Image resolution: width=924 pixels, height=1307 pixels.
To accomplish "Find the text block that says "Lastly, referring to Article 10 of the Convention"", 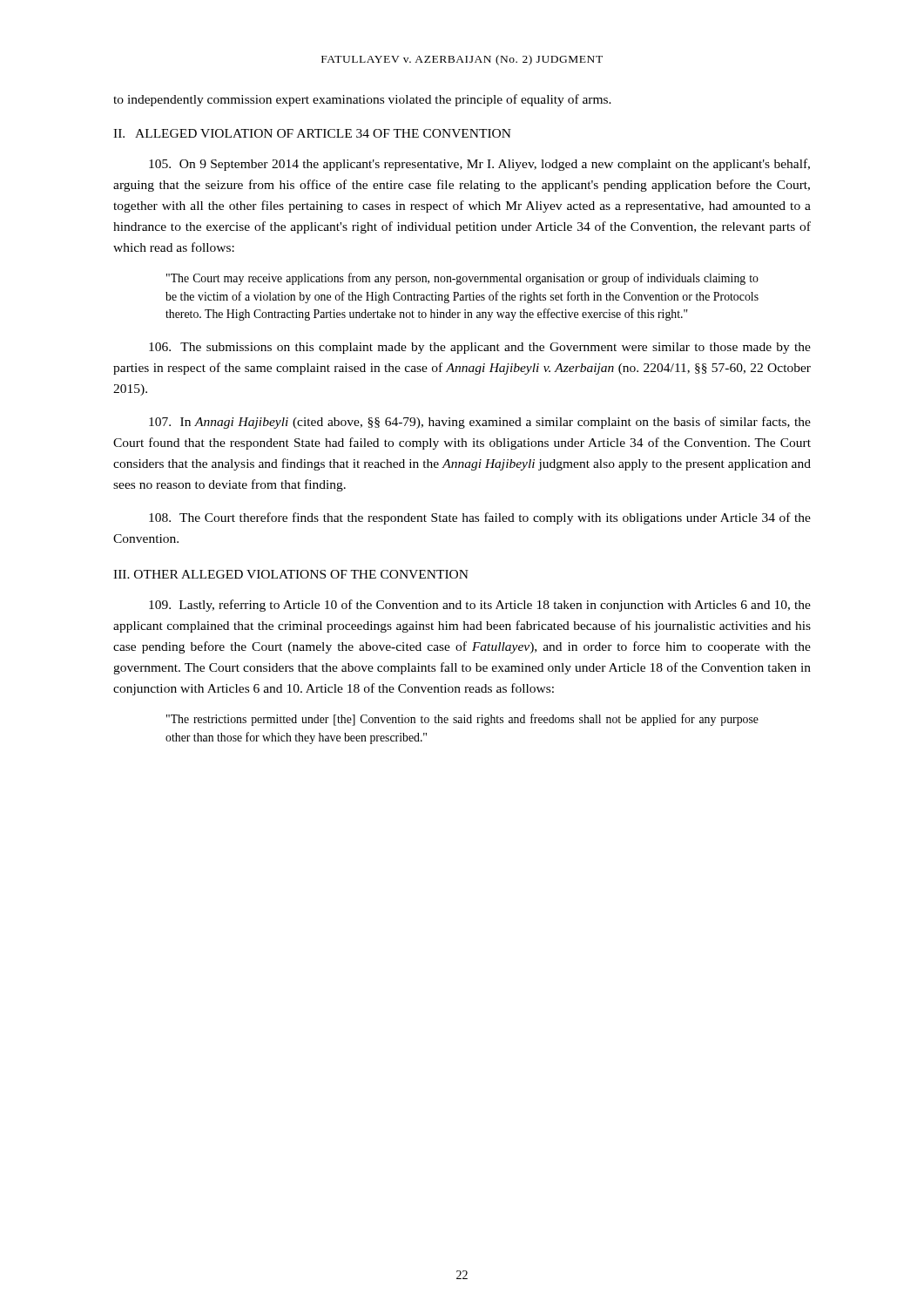I will coord(462,647).
